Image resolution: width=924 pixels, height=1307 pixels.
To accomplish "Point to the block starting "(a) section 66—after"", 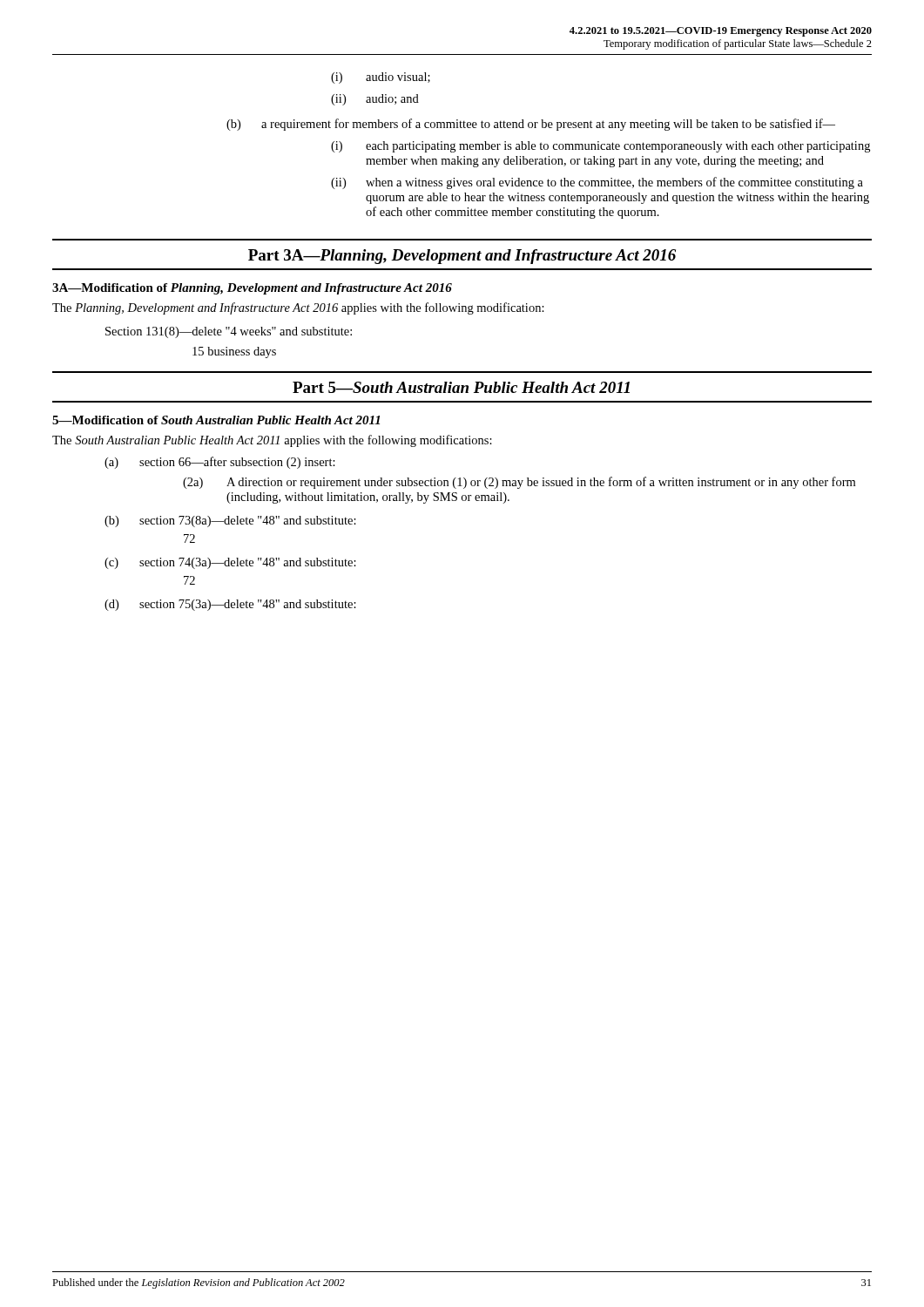I will (220, 463).
